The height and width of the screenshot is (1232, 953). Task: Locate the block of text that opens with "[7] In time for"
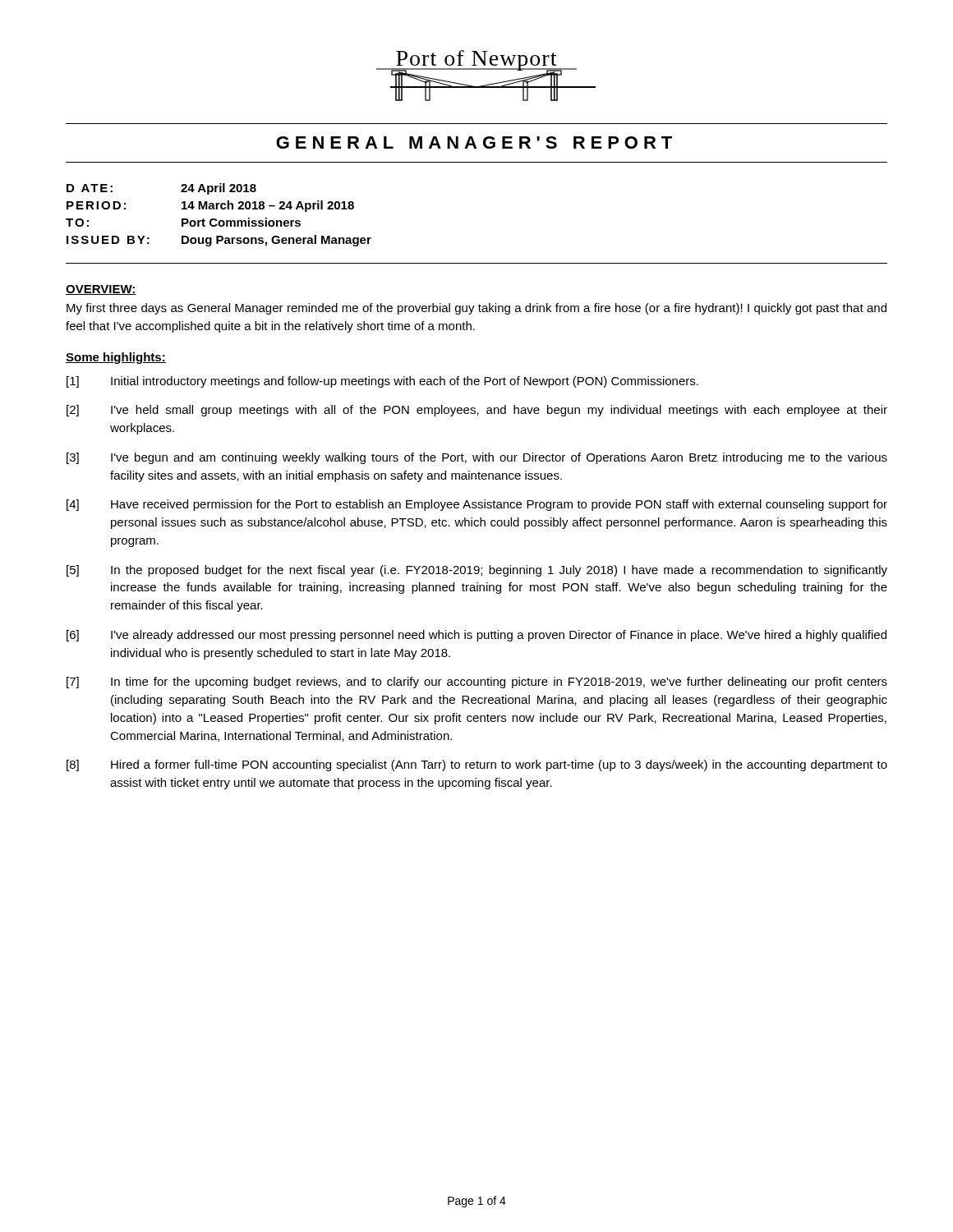[476, 709]
